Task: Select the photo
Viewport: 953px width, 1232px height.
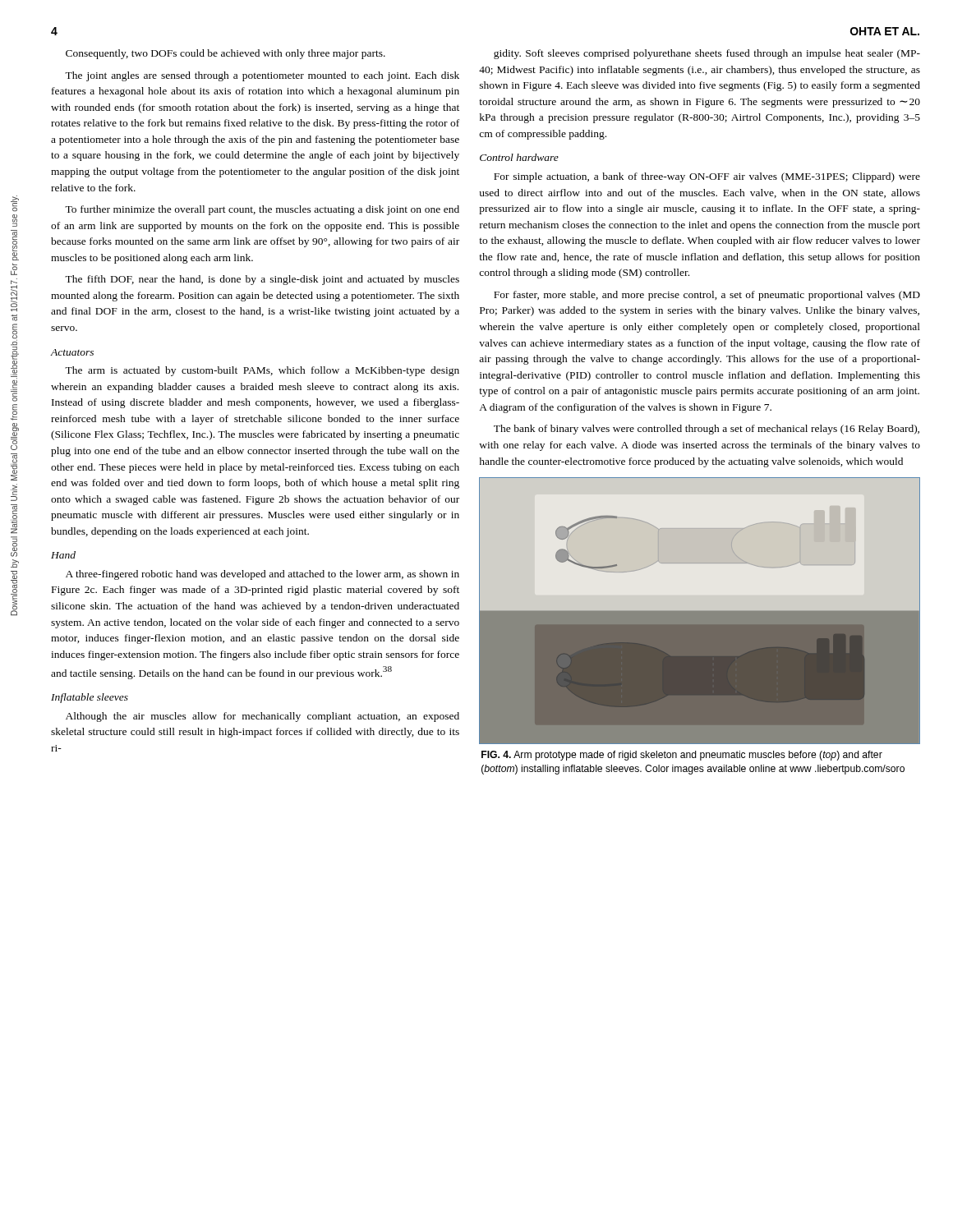Action: click(700, 611)
